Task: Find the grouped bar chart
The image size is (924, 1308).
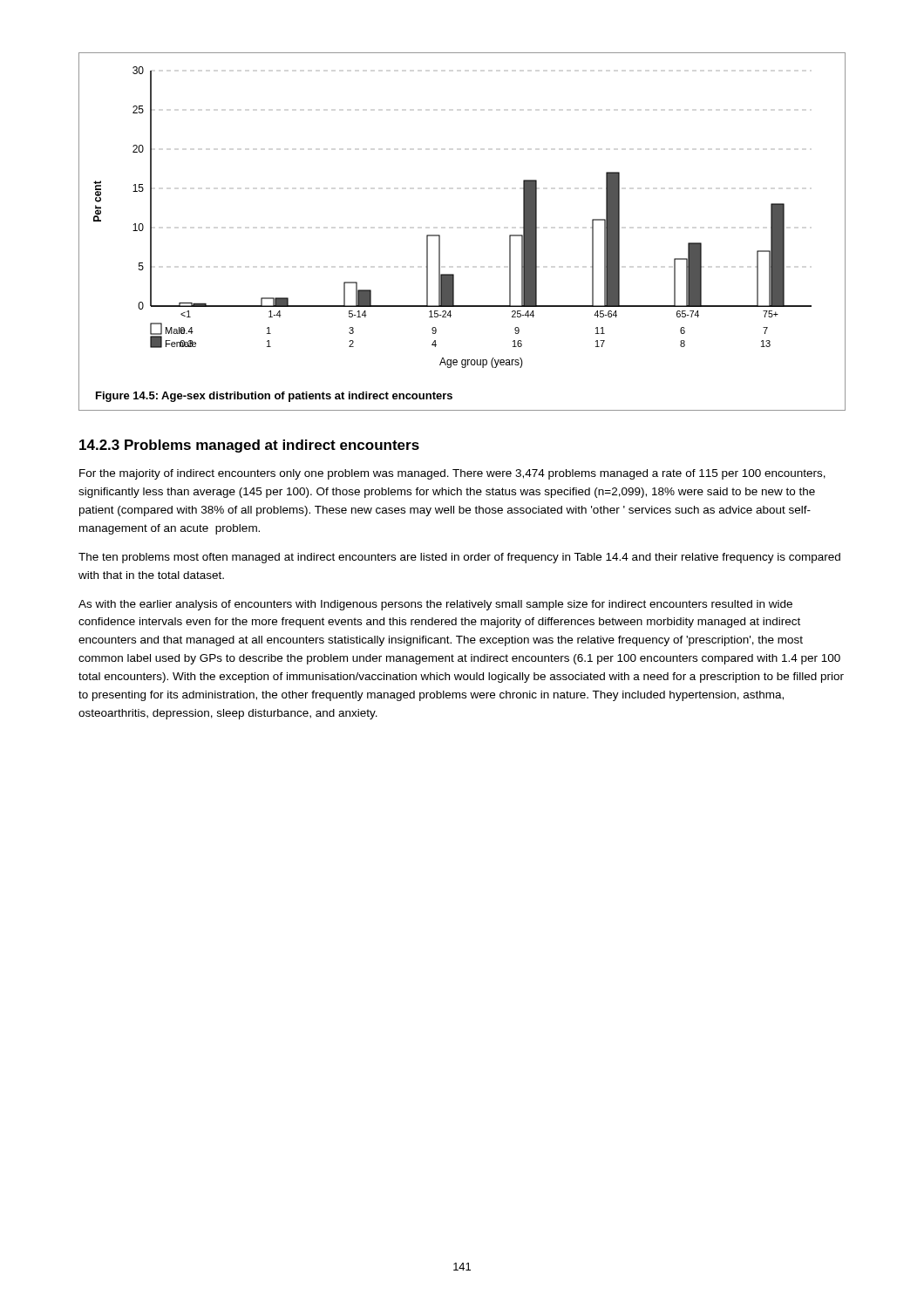Action: pos(462,232)
